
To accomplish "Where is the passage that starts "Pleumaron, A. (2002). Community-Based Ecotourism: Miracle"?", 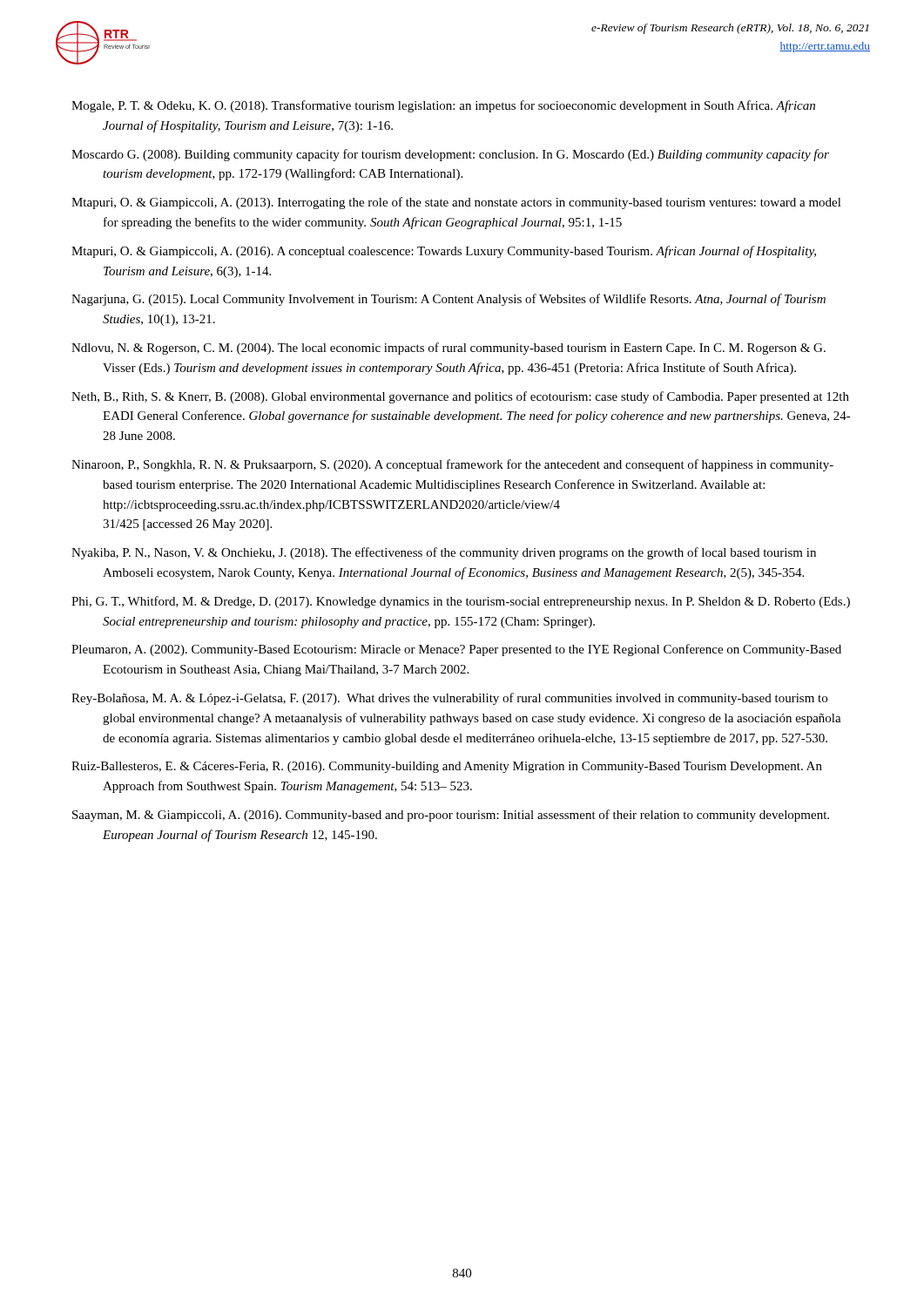I will pyautogui.click(x=457, y=659).
